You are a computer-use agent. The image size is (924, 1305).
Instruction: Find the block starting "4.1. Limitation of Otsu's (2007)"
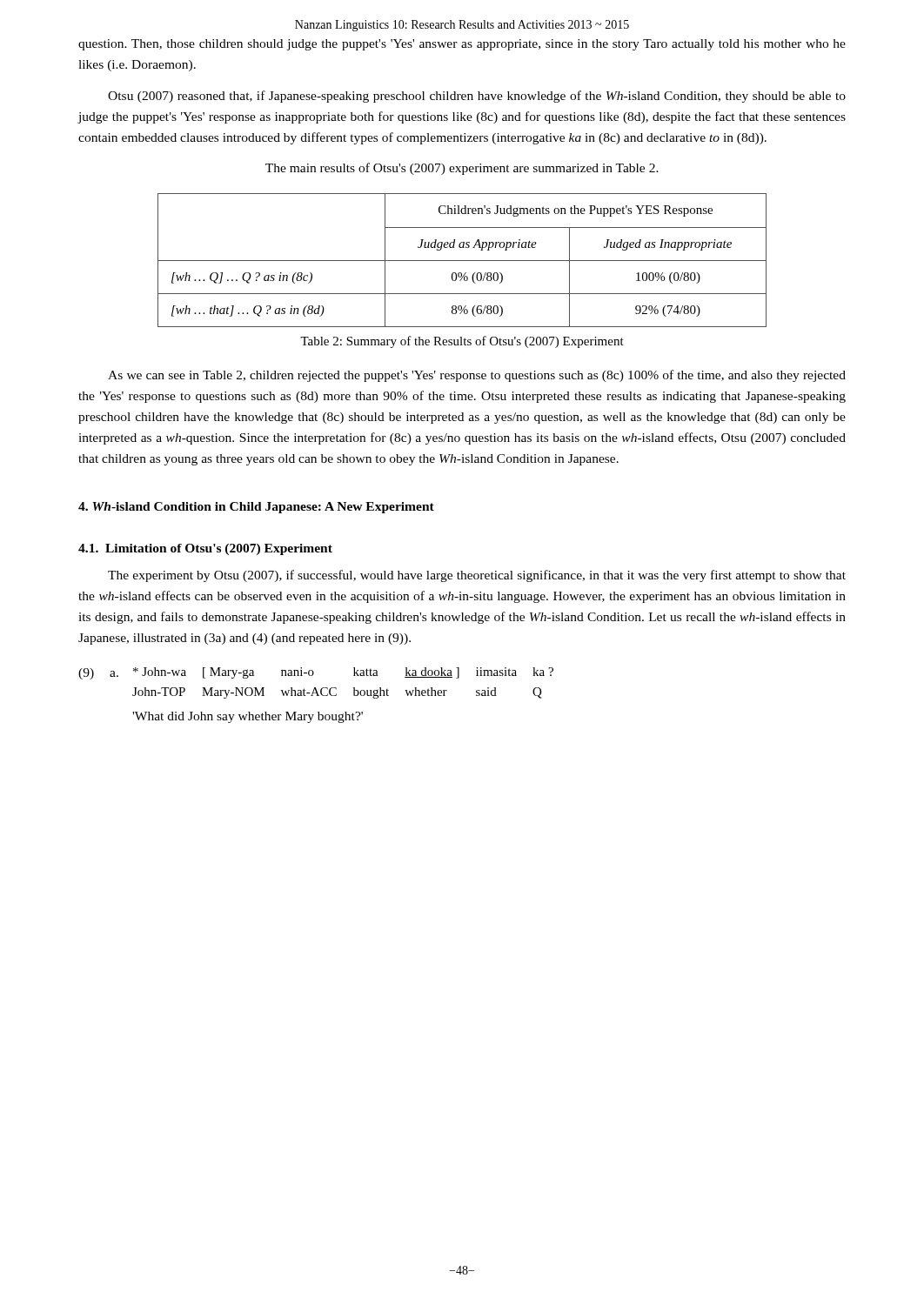205,547
